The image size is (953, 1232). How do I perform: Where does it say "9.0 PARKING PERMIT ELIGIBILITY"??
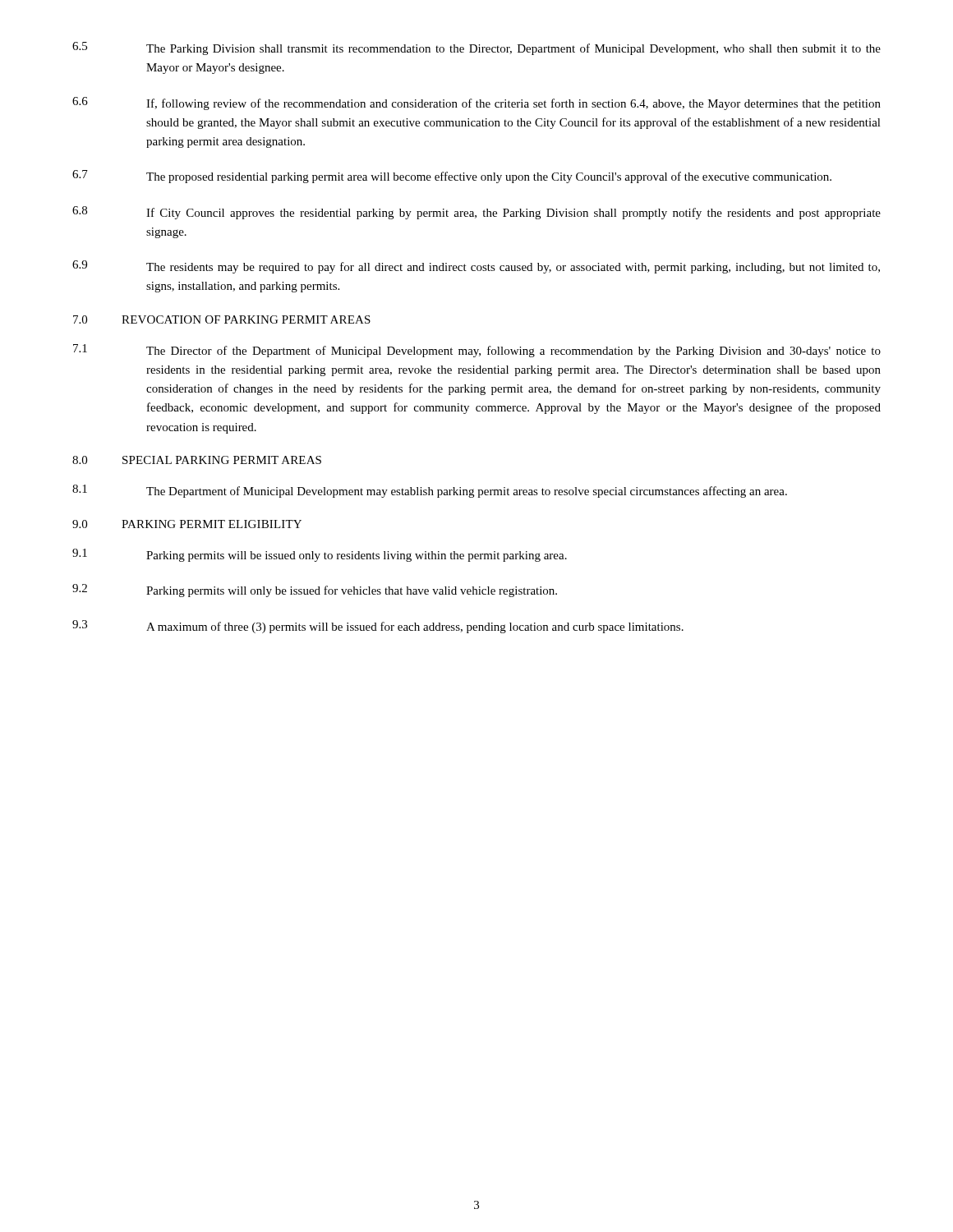click(187, 524)
